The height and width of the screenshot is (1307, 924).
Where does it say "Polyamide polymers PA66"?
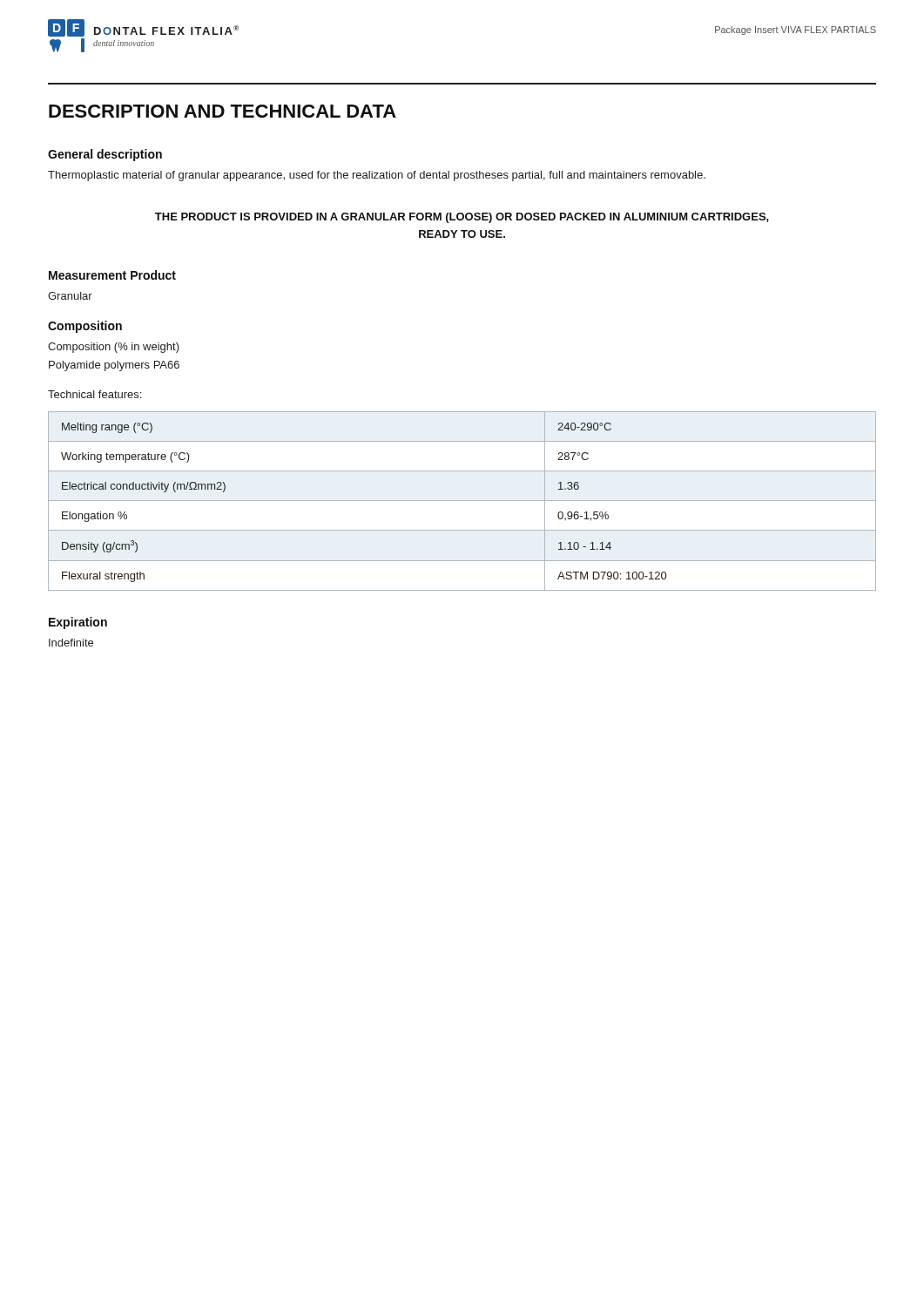(x=114, y=365)
